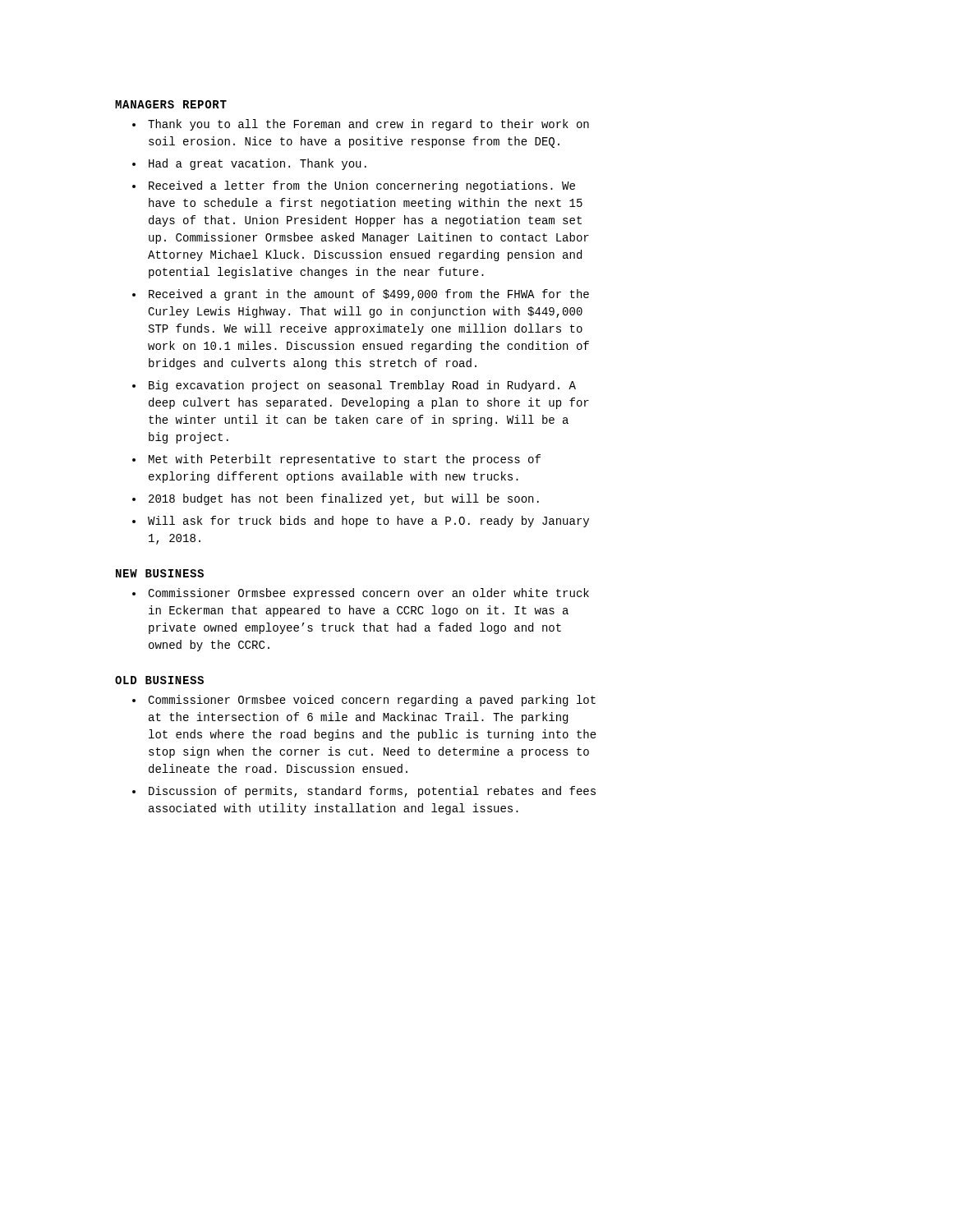Viewport: 953px width, 1232px height.
Task: Locate the block starting "Met with Peterbilt representative to start the"
Action: pos(345,469)
